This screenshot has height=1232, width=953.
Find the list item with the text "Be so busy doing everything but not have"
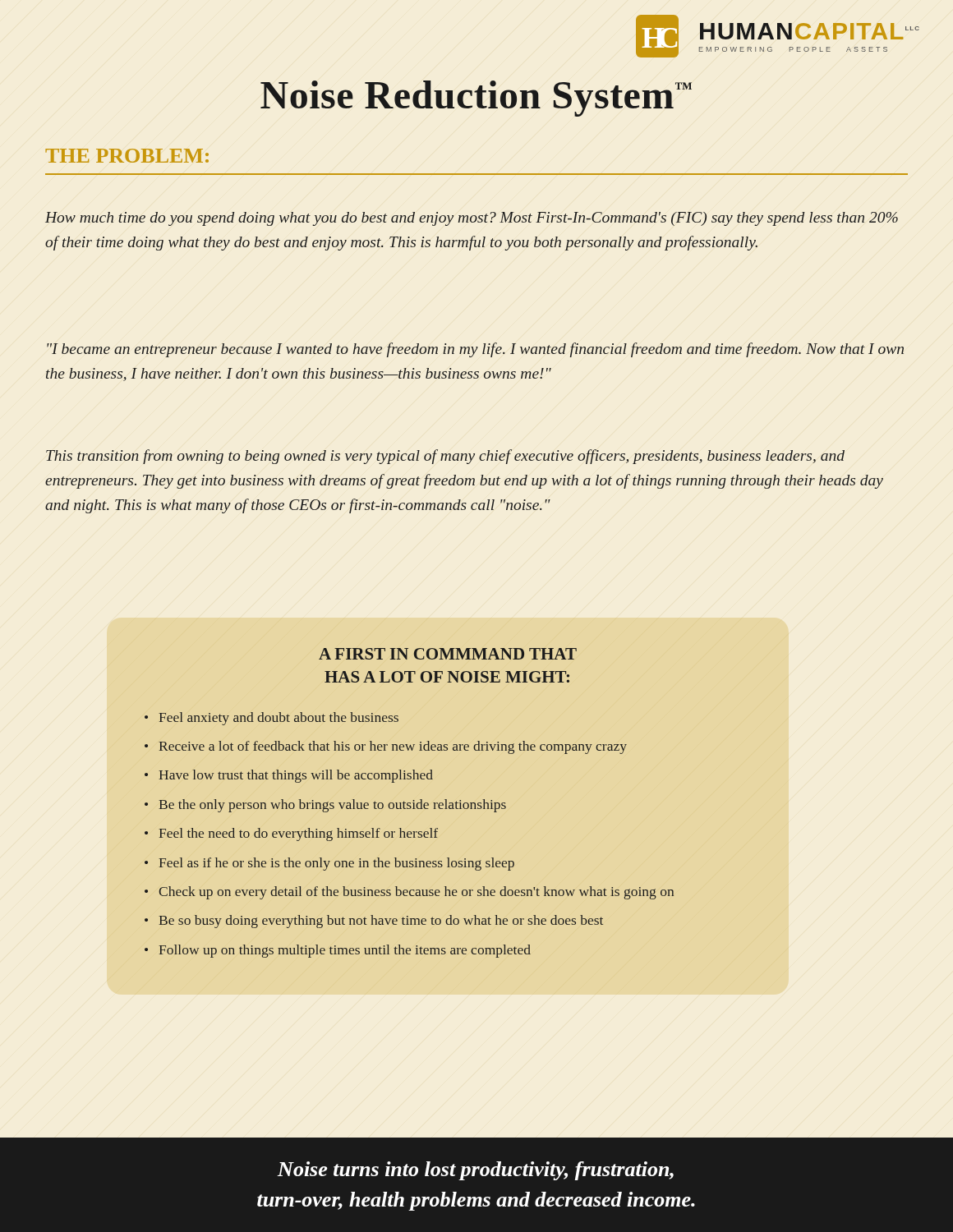(448, 921)
